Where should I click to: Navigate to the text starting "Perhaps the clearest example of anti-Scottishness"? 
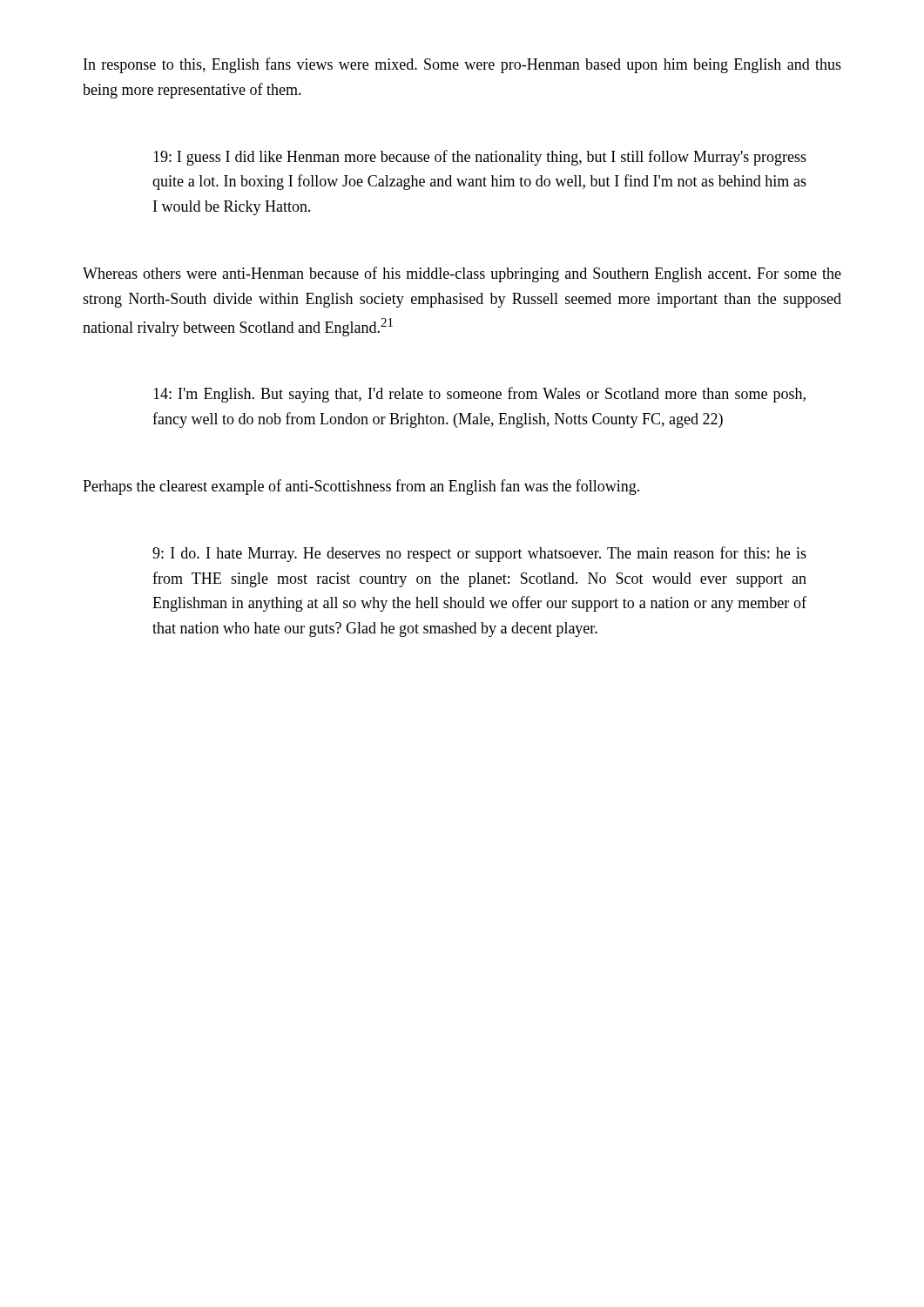click(362, 486)
